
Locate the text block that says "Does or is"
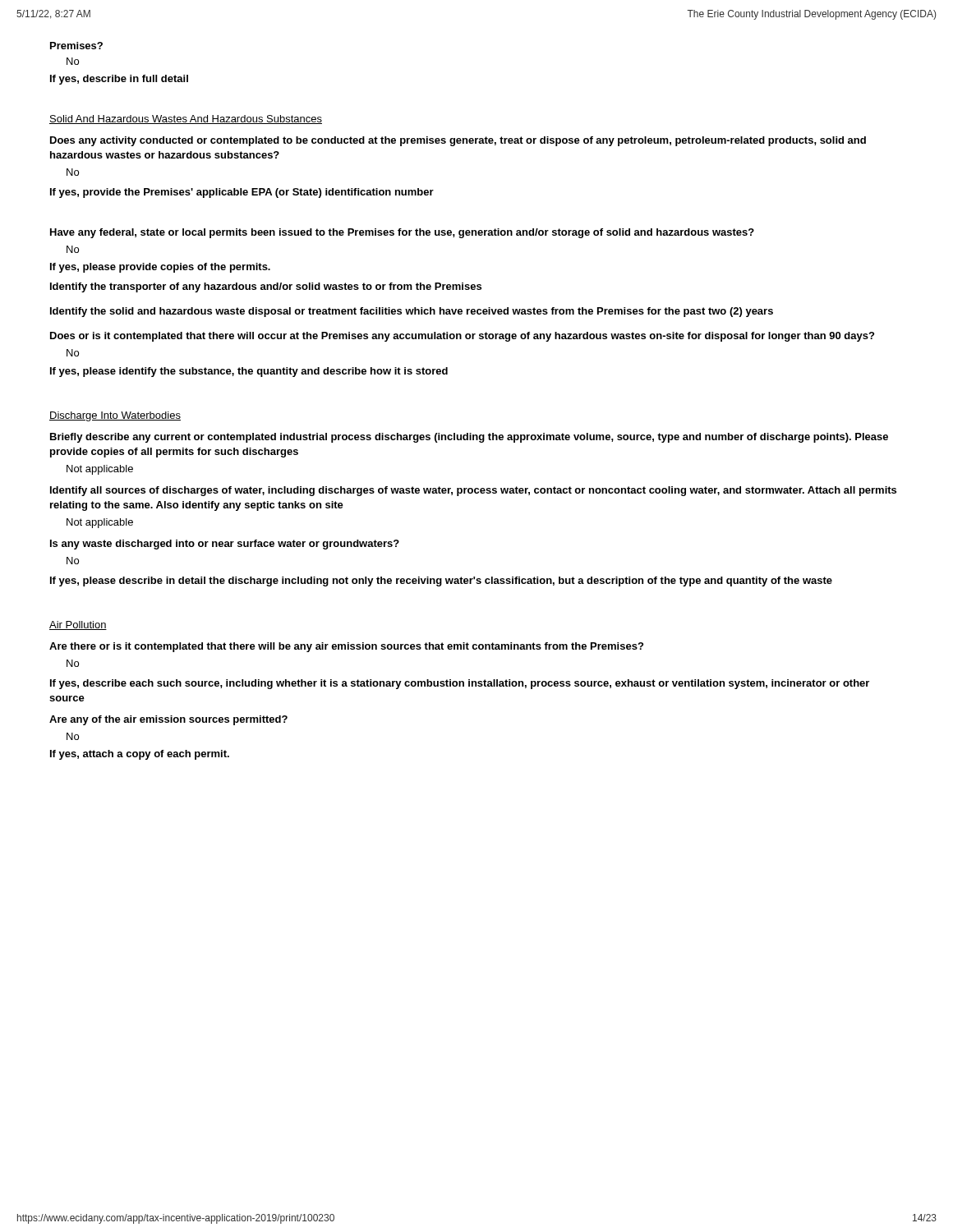point(462,336)
